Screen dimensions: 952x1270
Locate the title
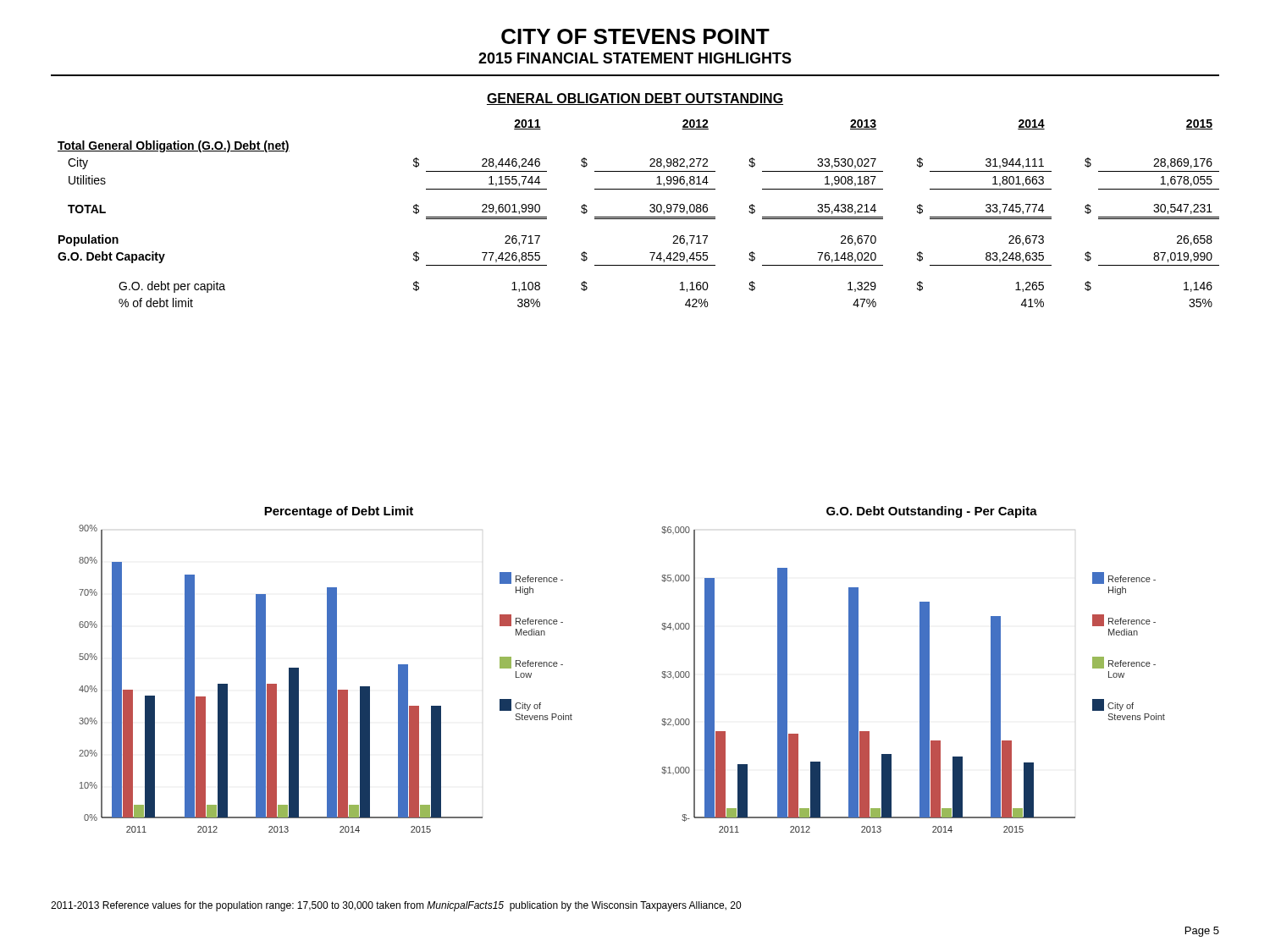635,46
